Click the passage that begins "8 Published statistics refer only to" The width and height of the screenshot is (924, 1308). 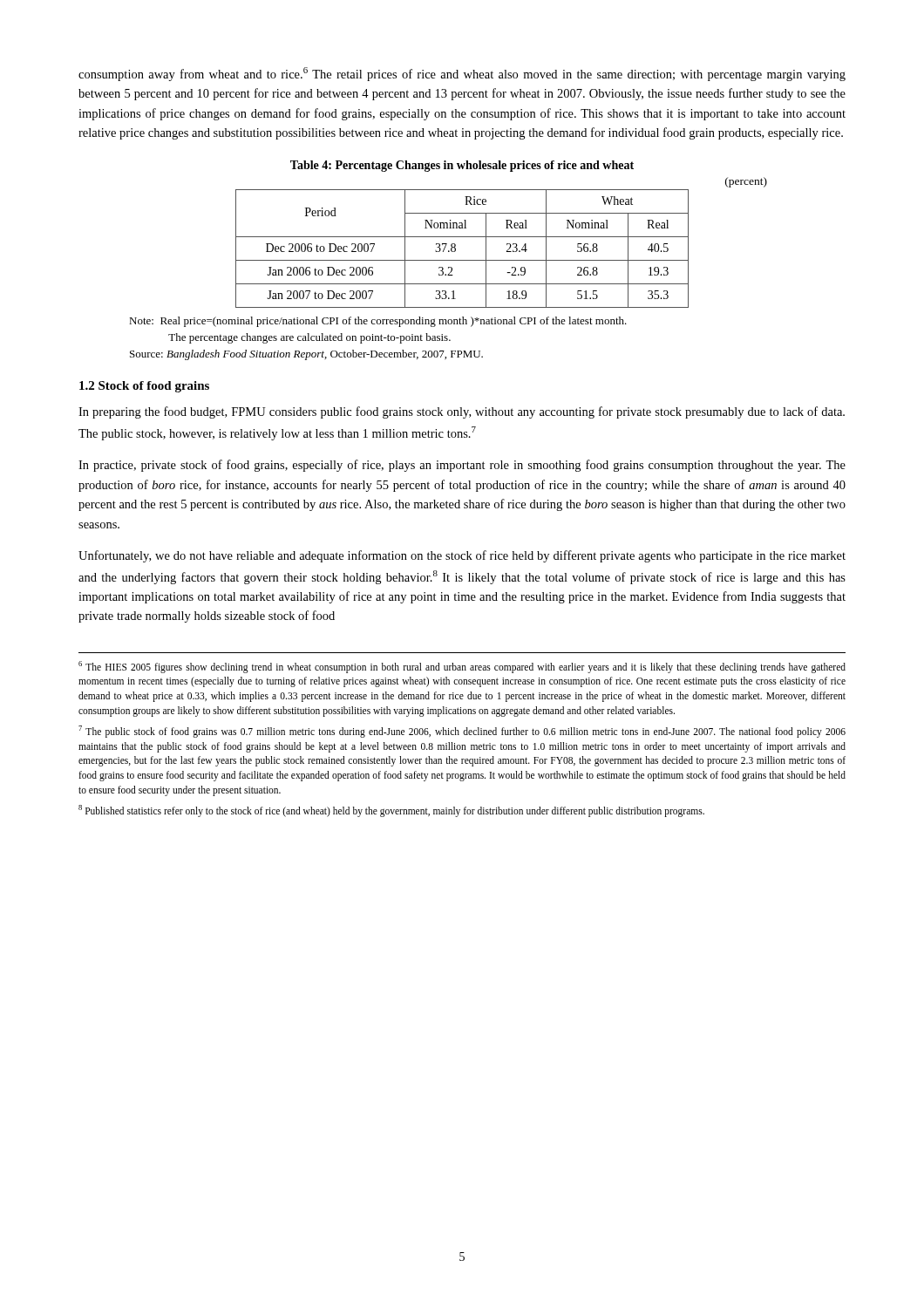(392, 810)
